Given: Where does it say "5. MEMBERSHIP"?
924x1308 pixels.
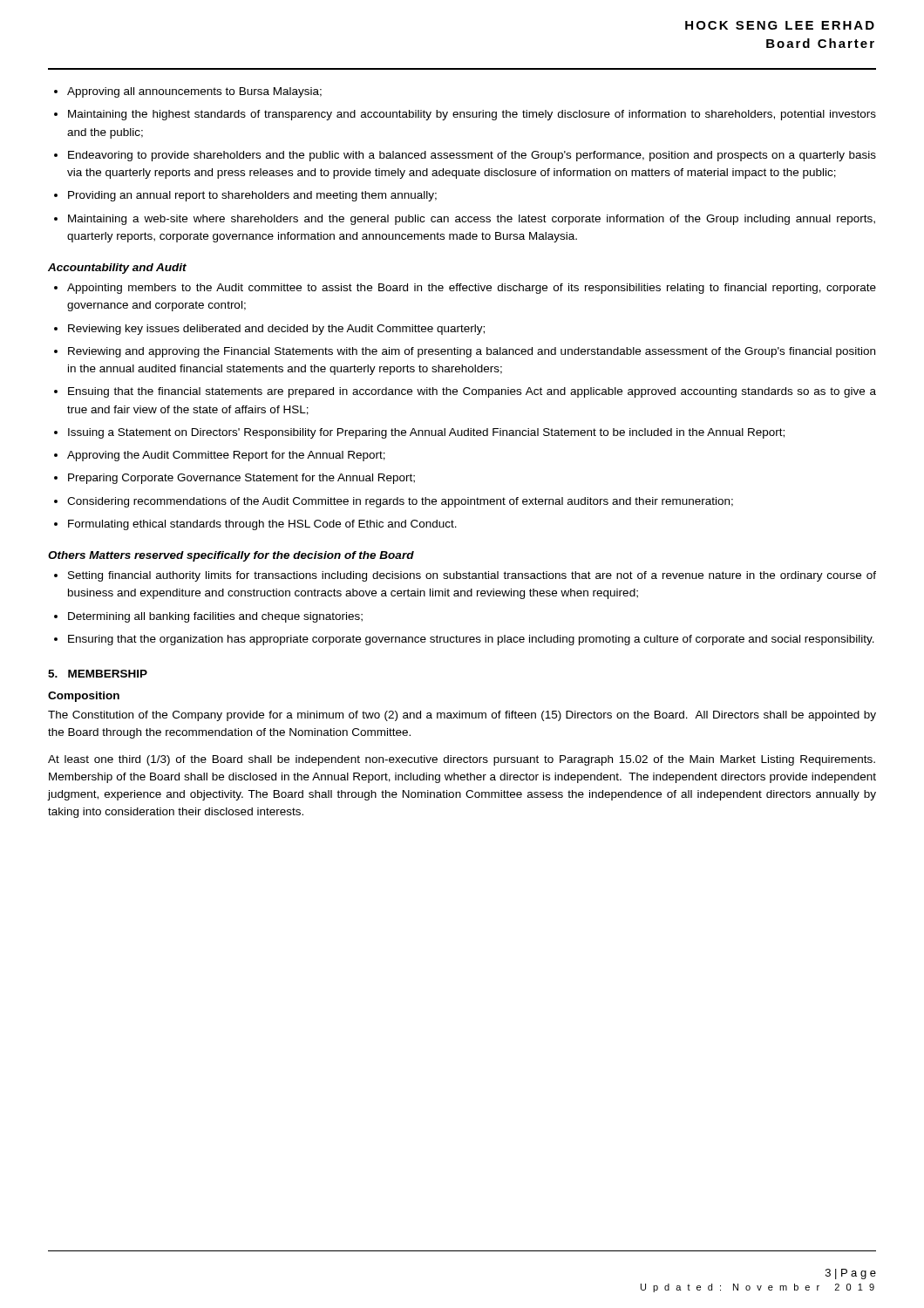Looking at the screenshot, I should coord(98,674).
